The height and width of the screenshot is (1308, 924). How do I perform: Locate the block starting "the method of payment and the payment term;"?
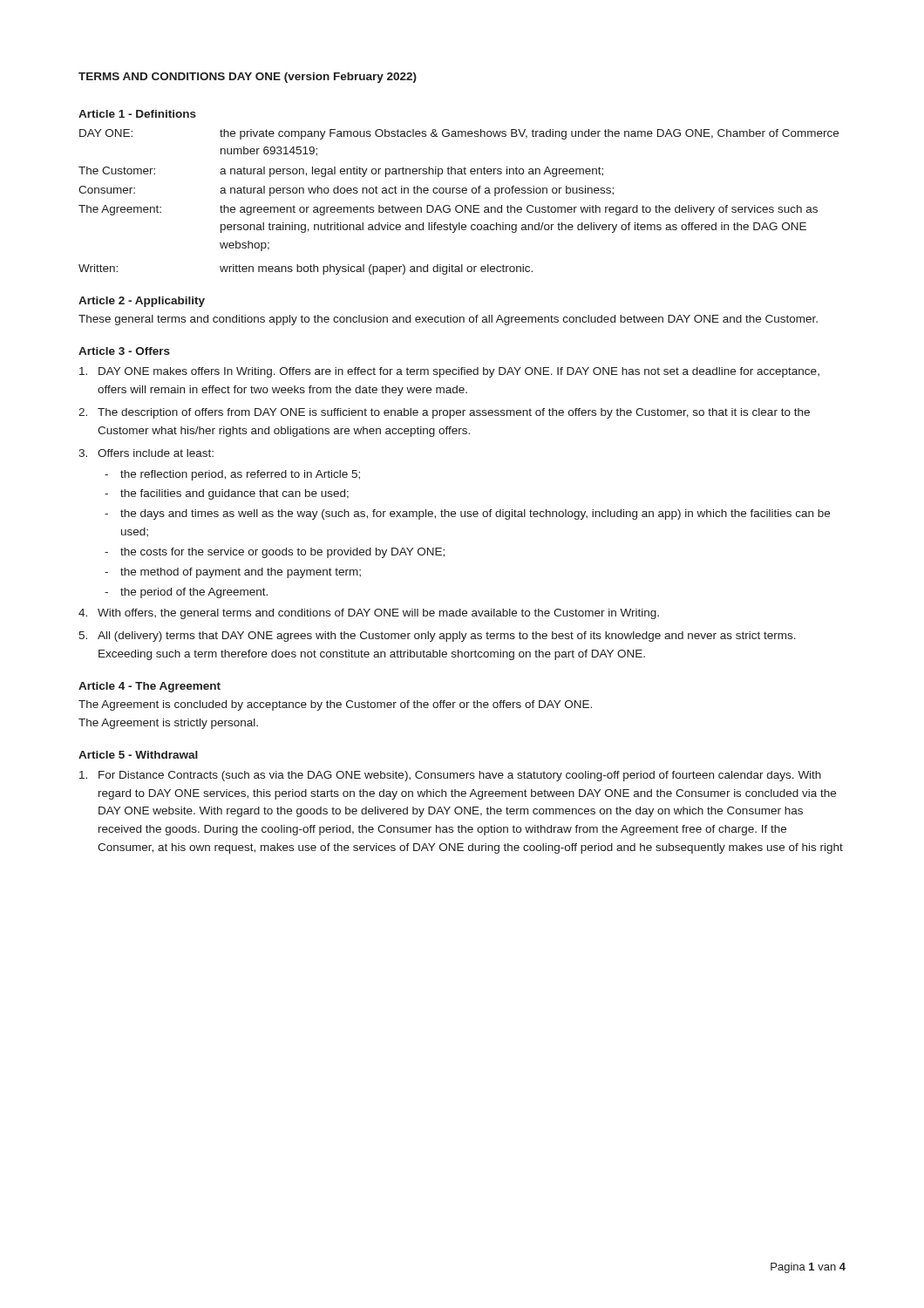click(233, 573)
